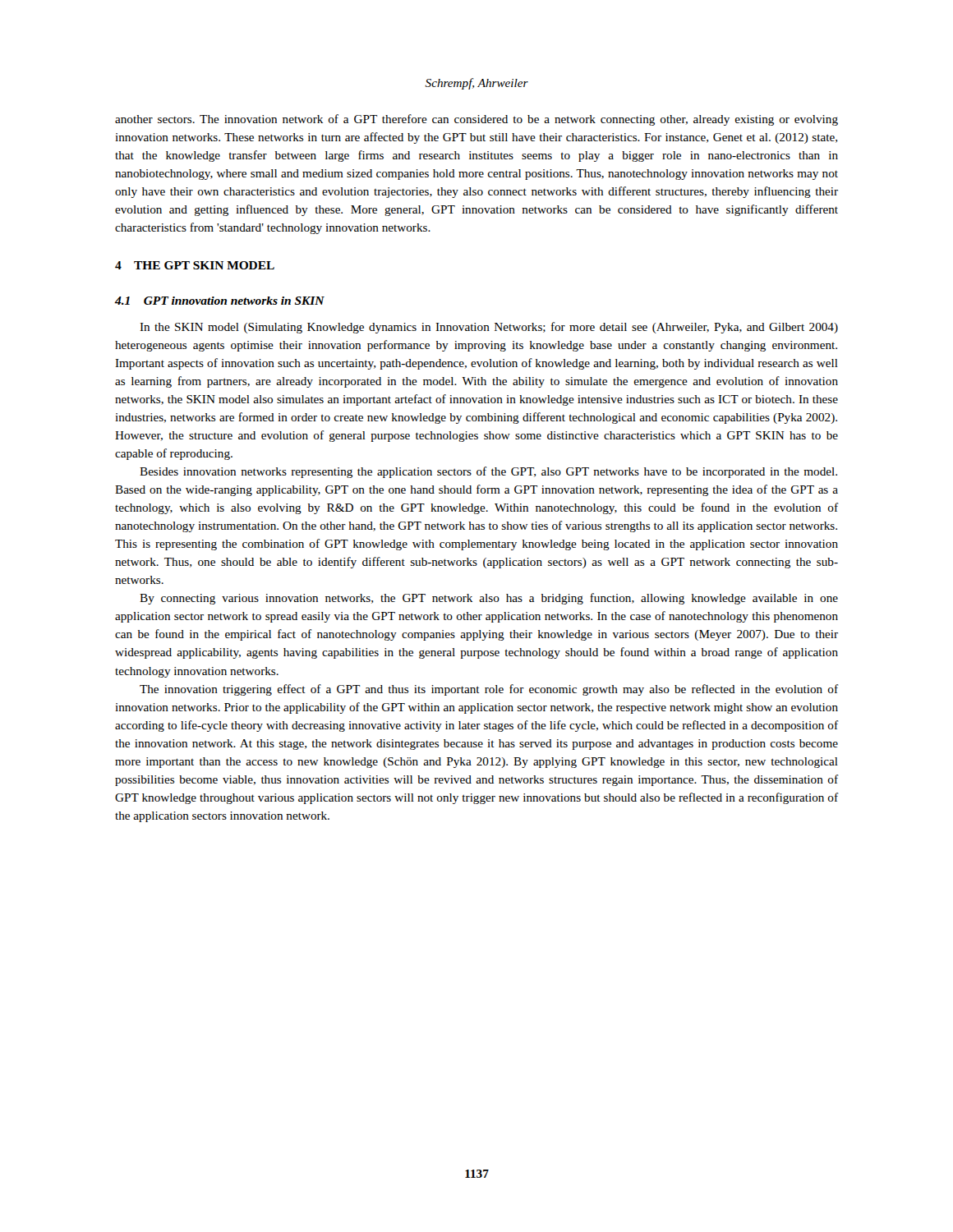Viewport: 953px width, 1232px height.
Task: Point to the block beginning "Besides innovation networks representing the"
Action: pos(476,525)
